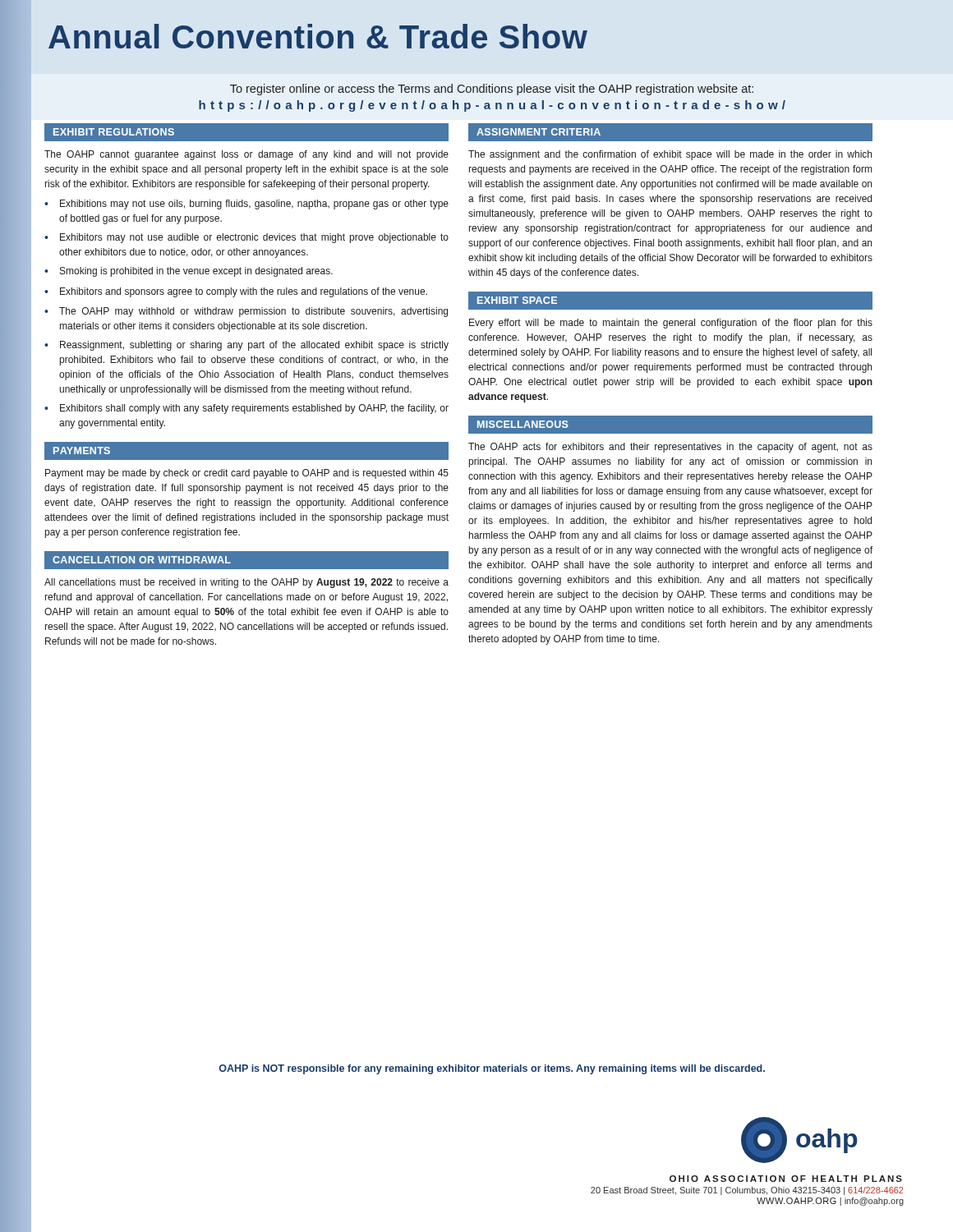Locate the text block starting "•The OAHP may"
Screen dimensions: 1232x953
pyautogui.click(x=246, y=319)
